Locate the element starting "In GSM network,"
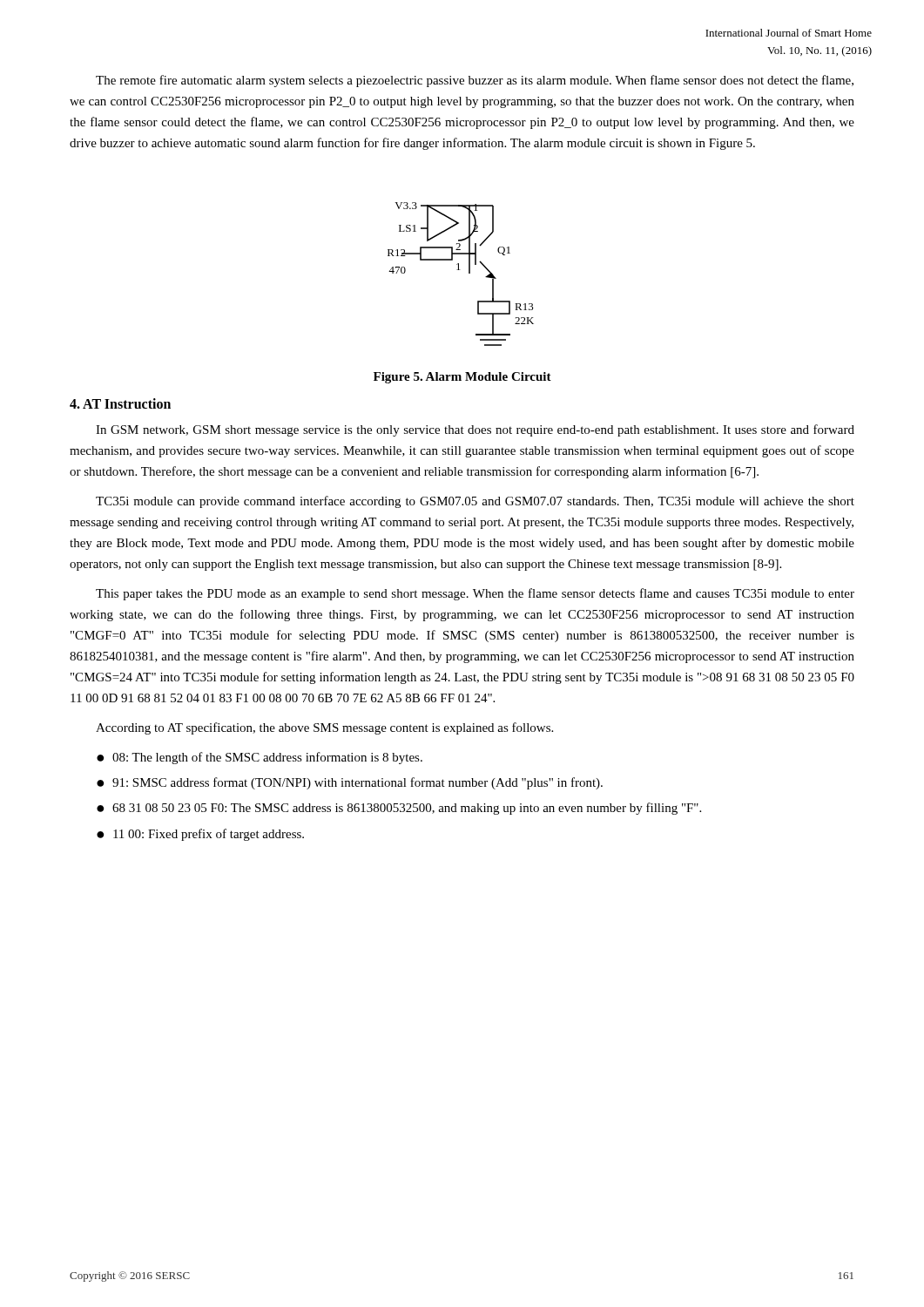 point(462,451)
